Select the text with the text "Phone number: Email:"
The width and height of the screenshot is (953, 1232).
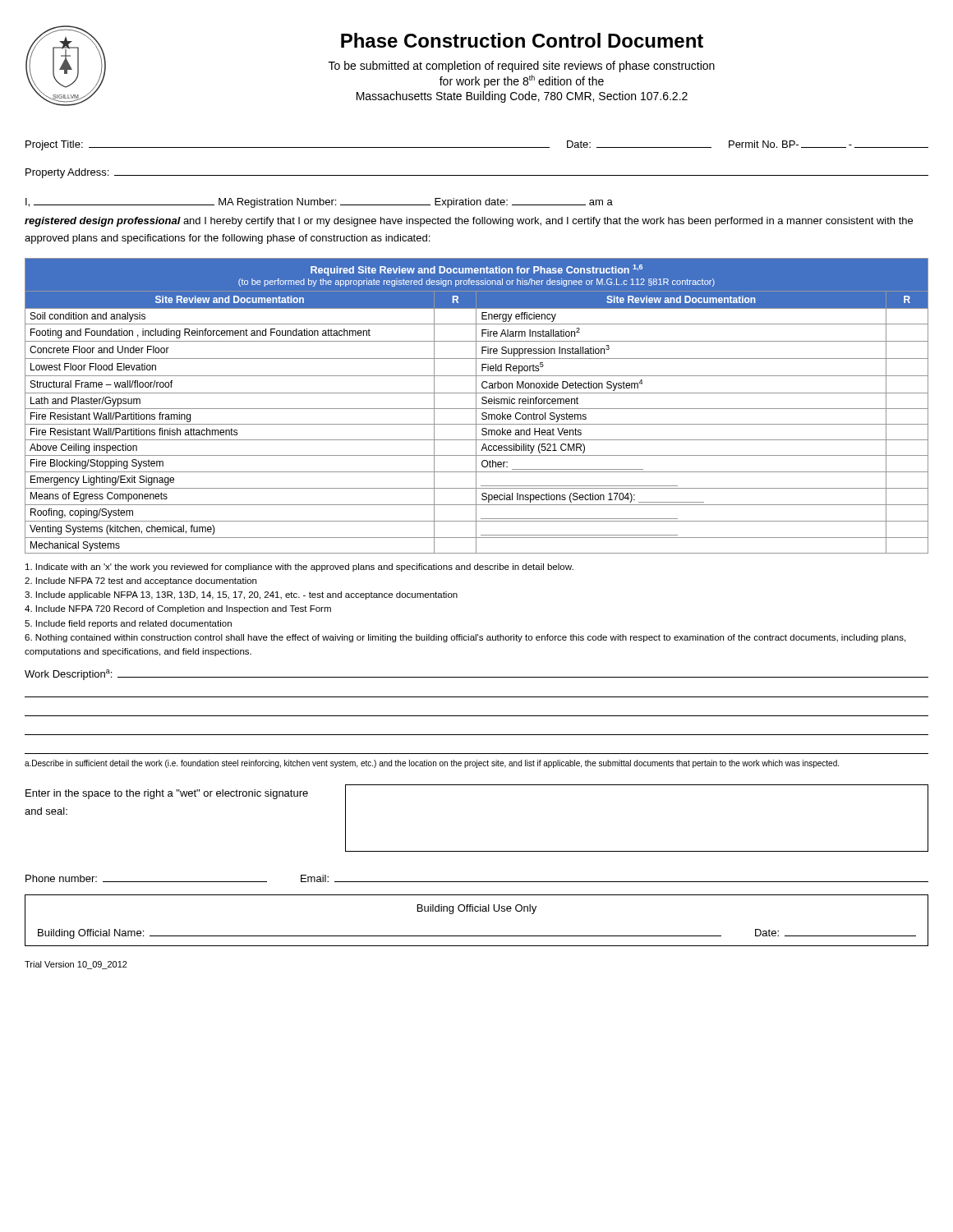point(476,877)
